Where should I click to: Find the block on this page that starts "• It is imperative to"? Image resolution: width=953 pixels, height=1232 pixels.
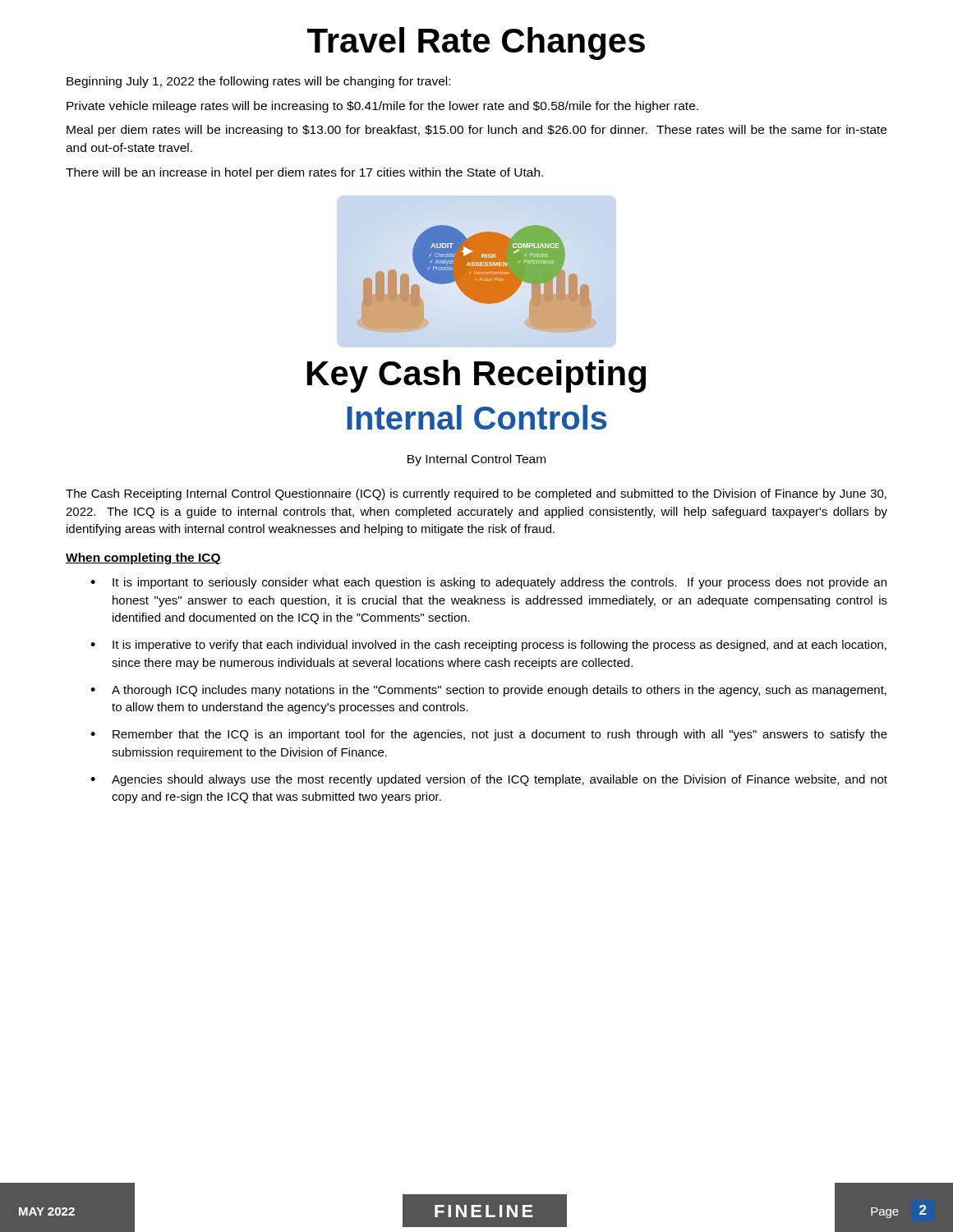pyautogui.click(x=489, y=653)
